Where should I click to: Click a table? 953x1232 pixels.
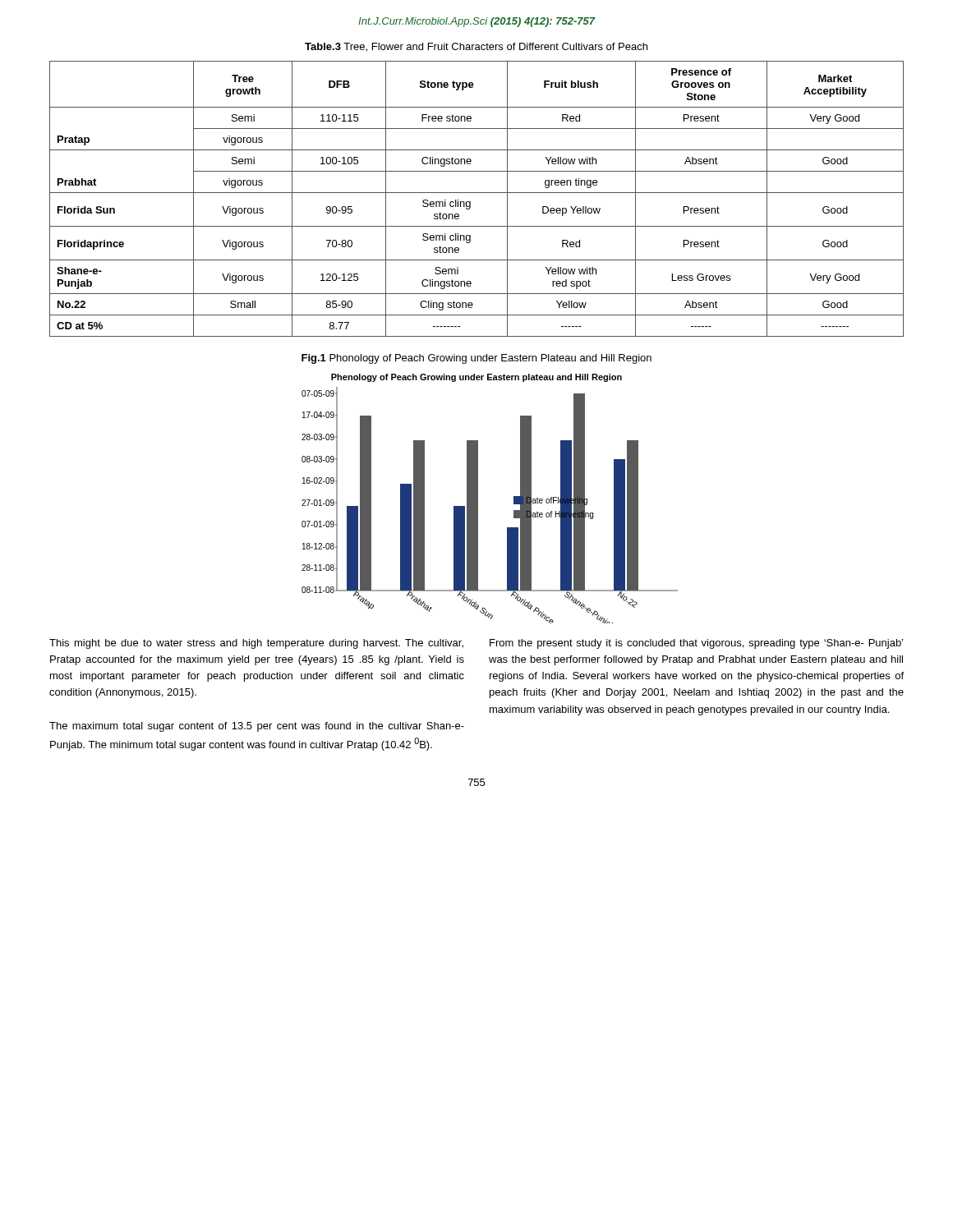[476, 199]
